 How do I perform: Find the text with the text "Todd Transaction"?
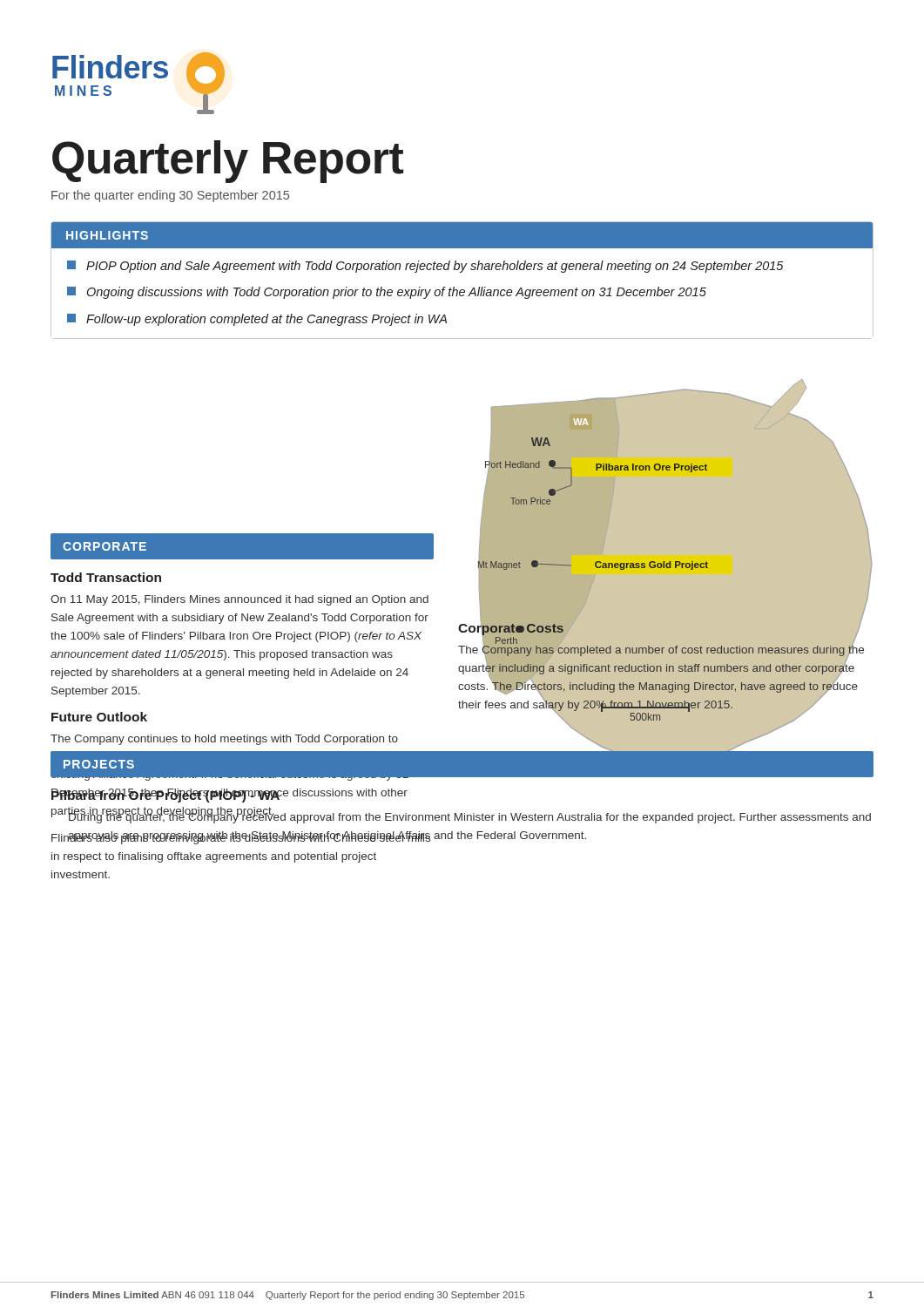tap(106, 577)
